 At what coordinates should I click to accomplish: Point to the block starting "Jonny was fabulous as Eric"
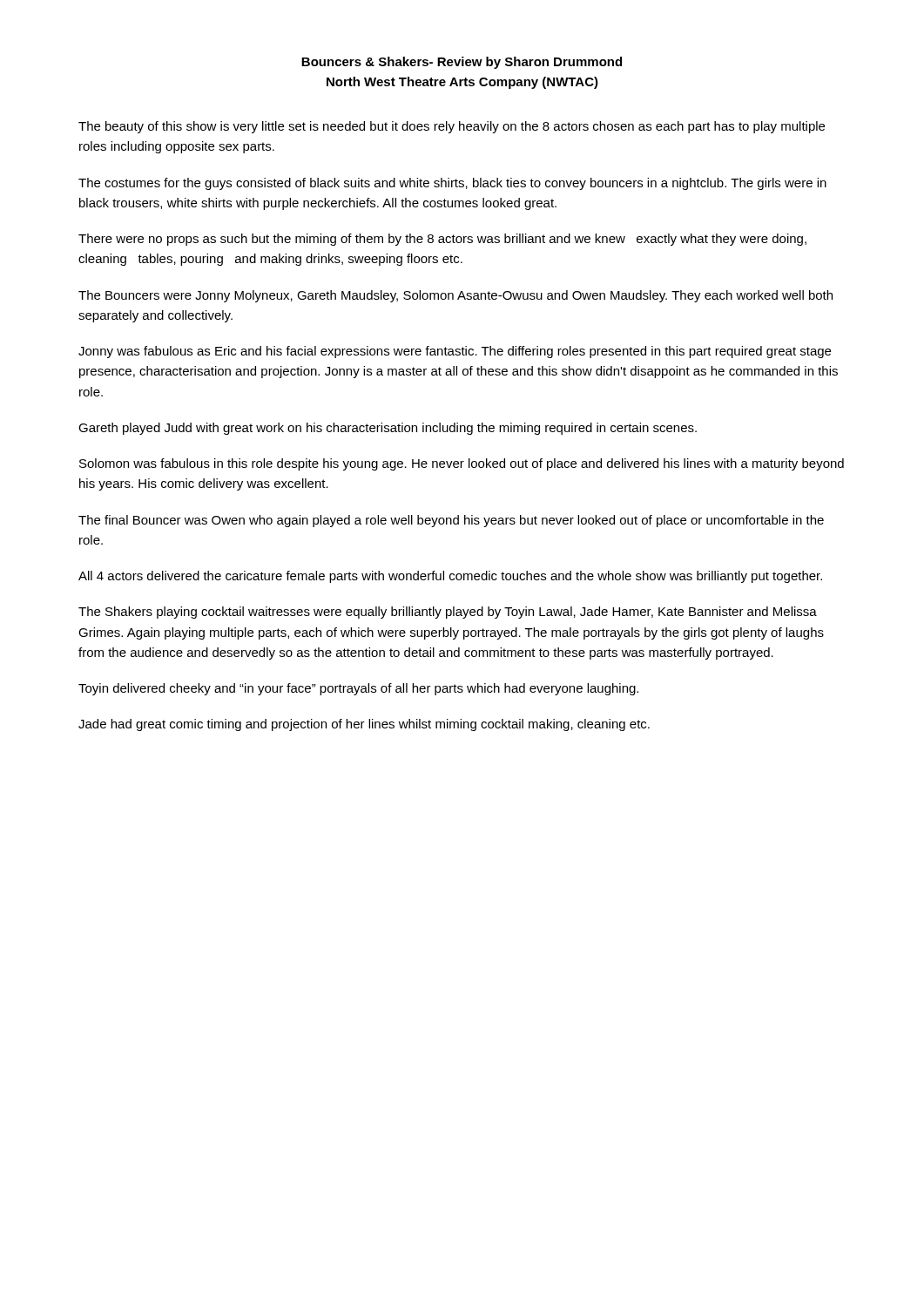point(458,371)
